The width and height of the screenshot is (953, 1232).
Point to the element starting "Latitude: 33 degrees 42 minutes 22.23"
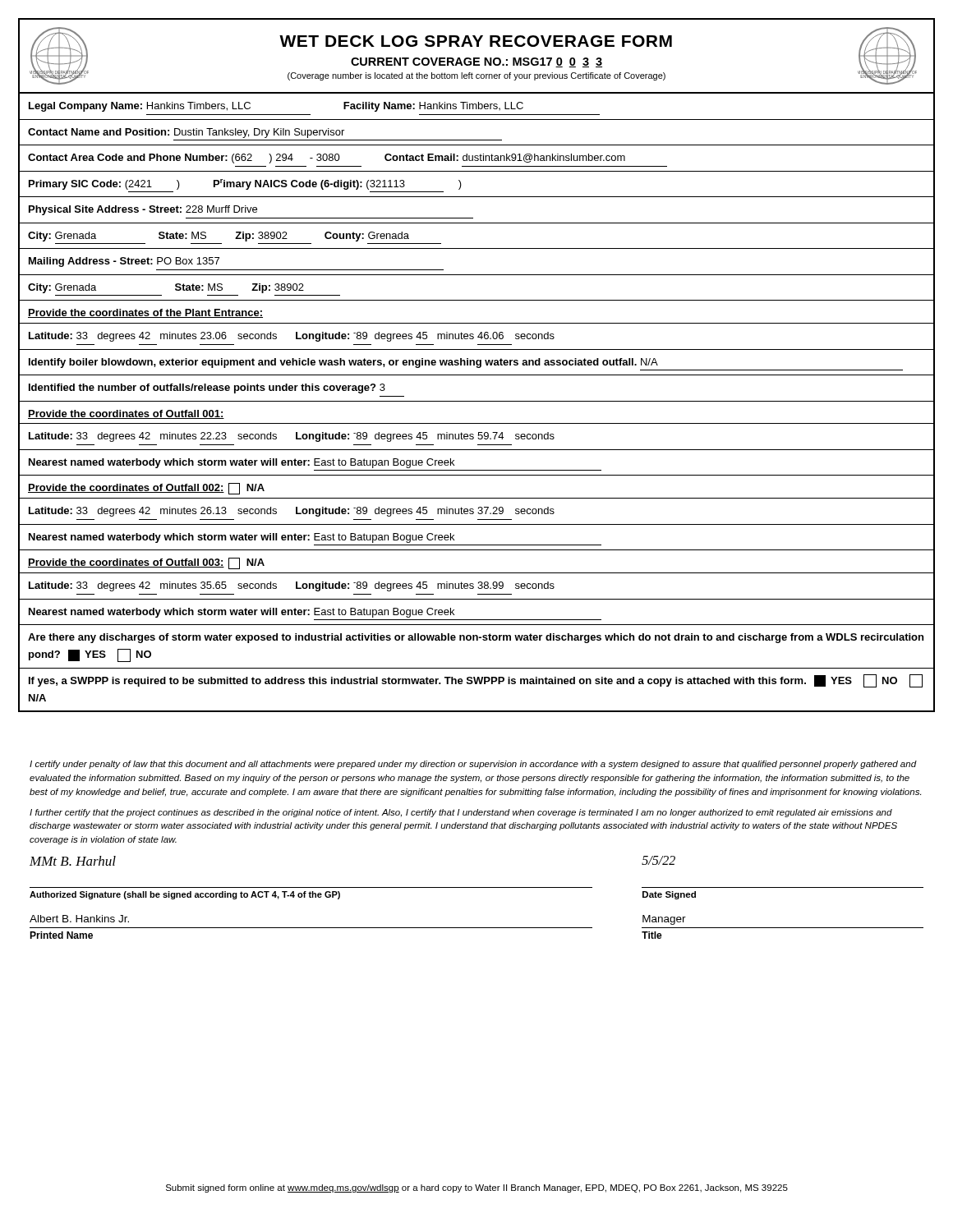[x=291, y=436]
